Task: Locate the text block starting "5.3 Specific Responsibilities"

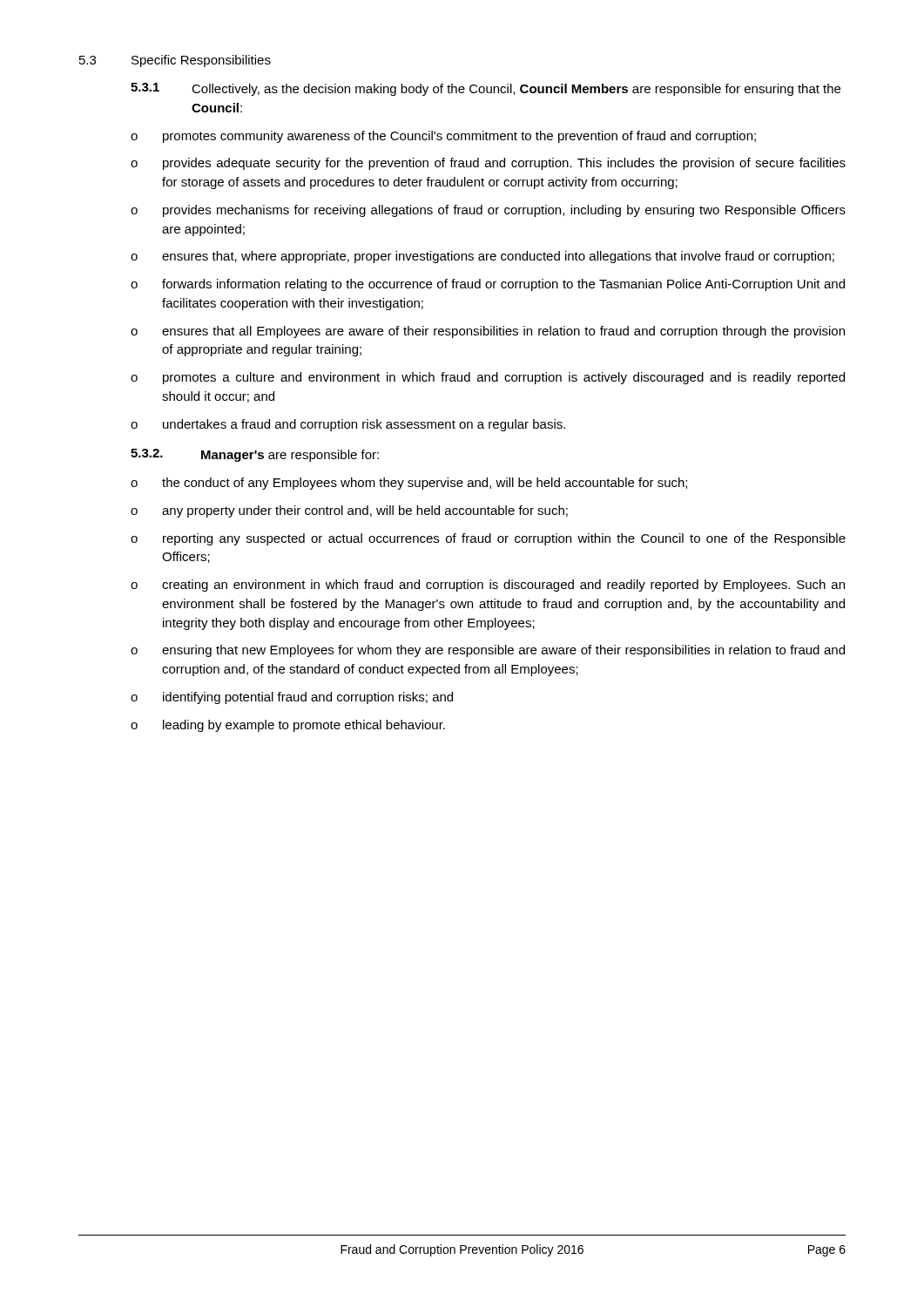Action: click(175, 60)
